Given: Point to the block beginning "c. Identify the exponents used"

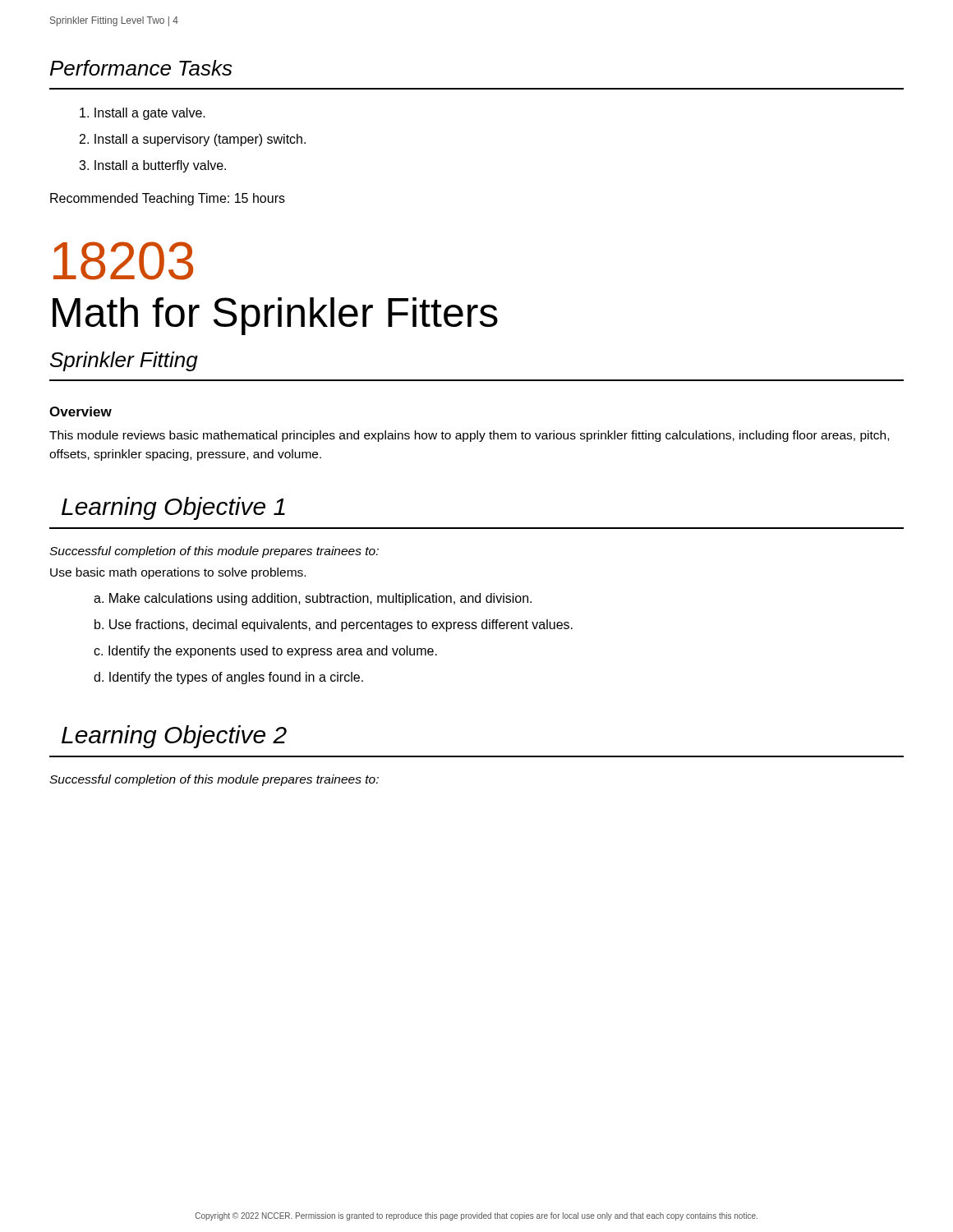Looking at the screenshot, I should tap(266, 651).
